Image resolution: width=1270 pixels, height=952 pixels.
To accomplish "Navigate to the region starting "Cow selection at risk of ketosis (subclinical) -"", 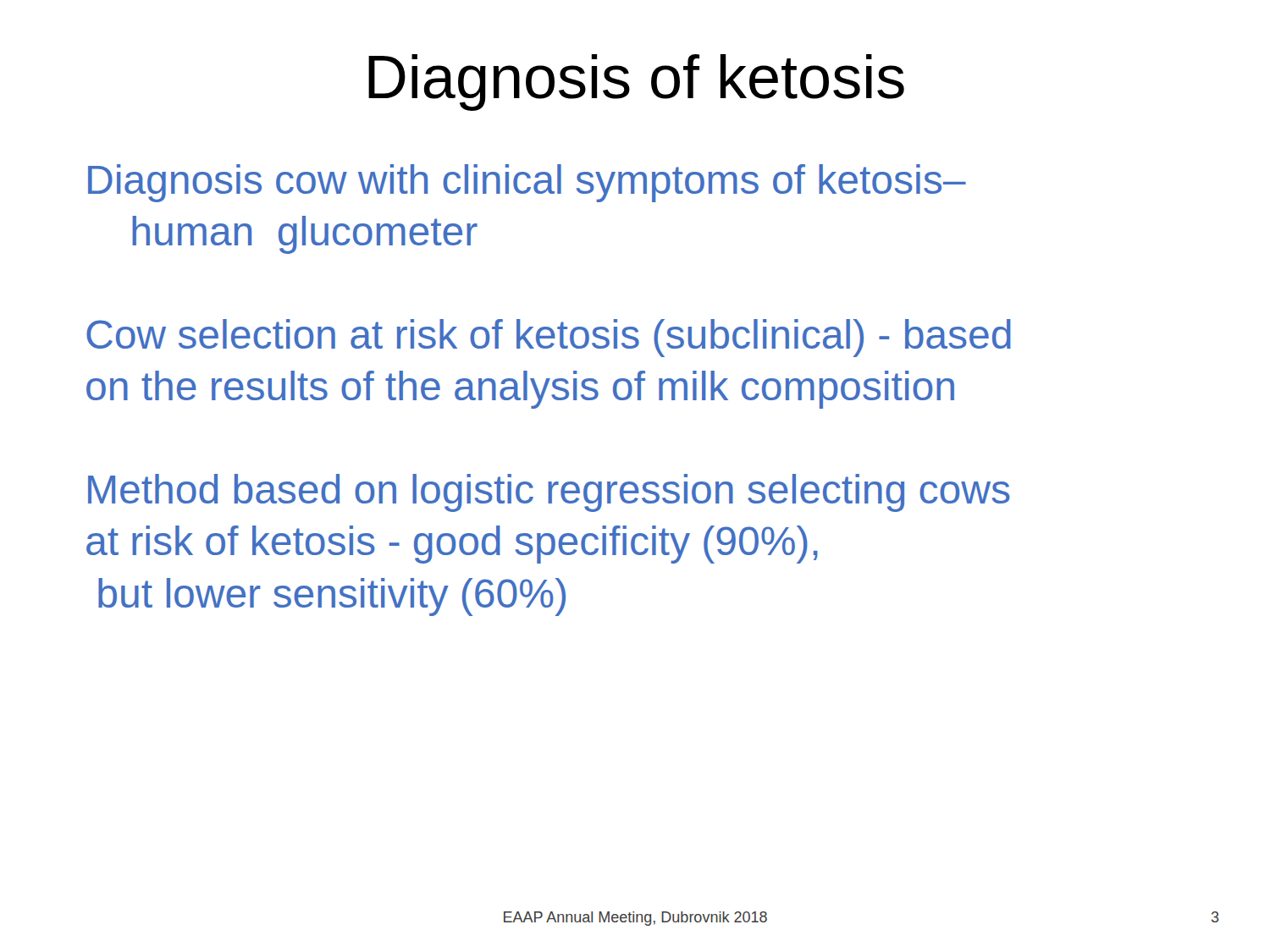I will tap(549, 361).
